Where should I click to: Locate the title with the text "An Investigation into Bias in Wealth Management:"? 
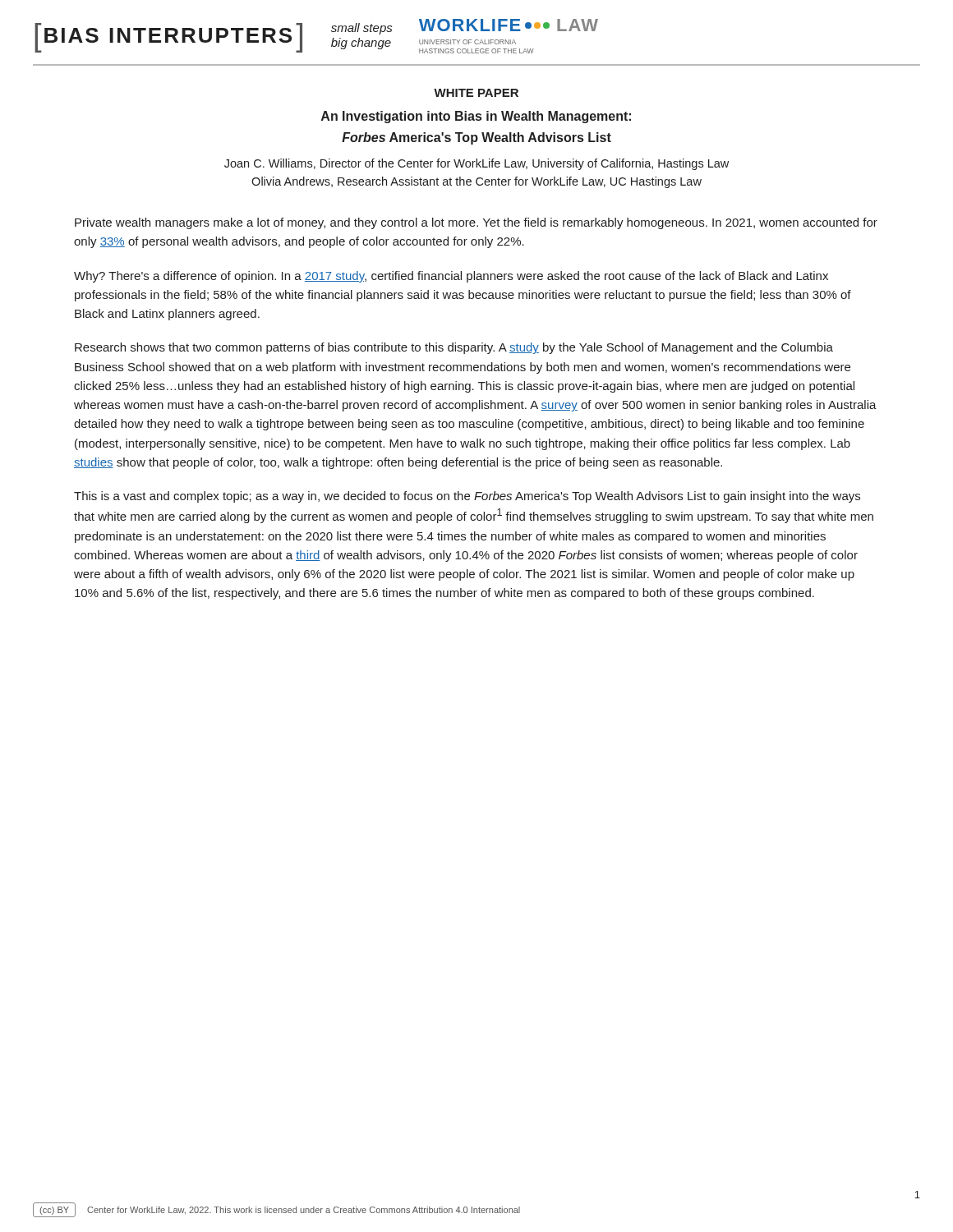[476, 116]
